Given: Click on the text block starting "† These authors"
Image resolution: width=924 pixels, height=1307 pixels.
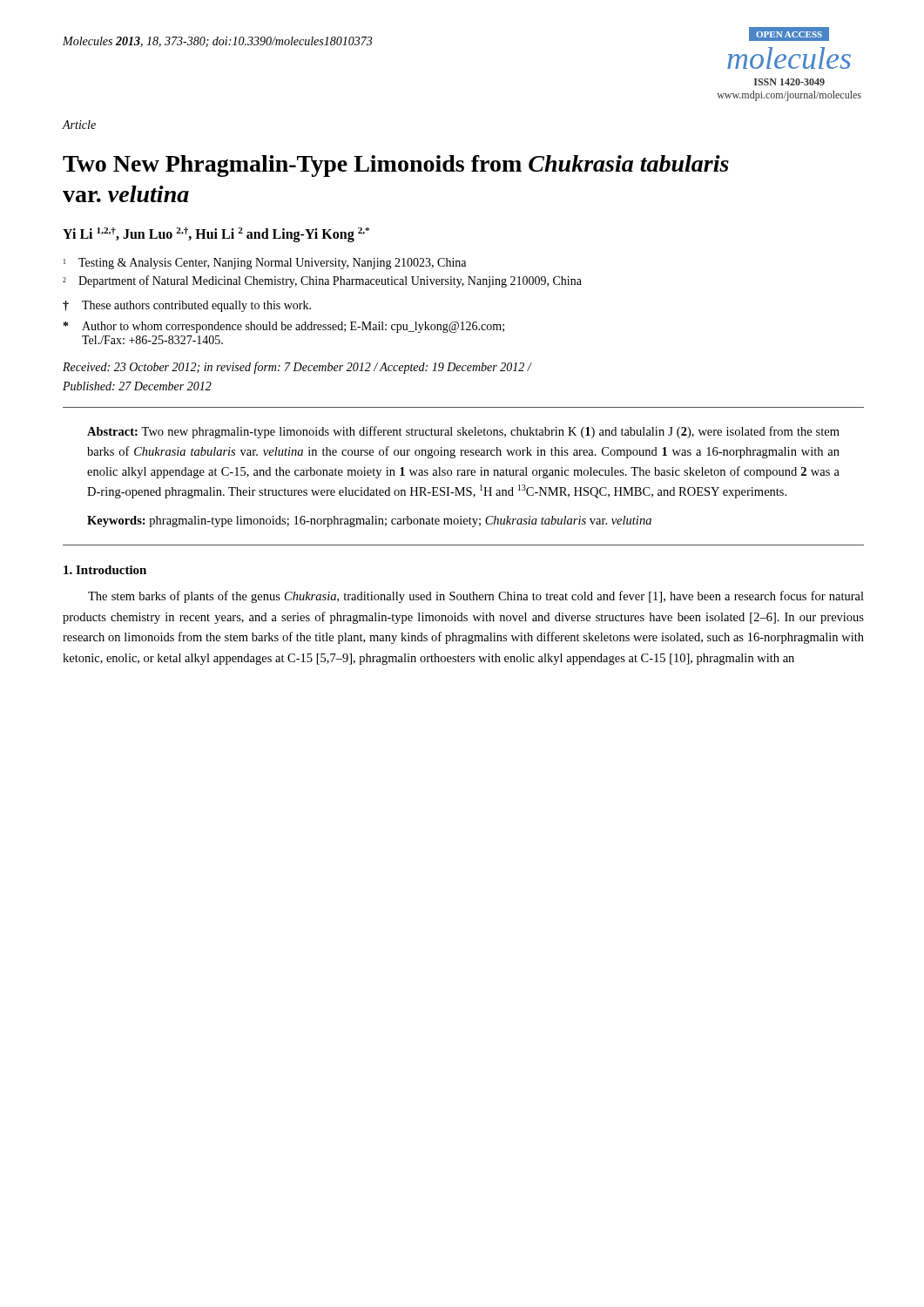Looking at the screenshot, I should [x=187, y=306].
